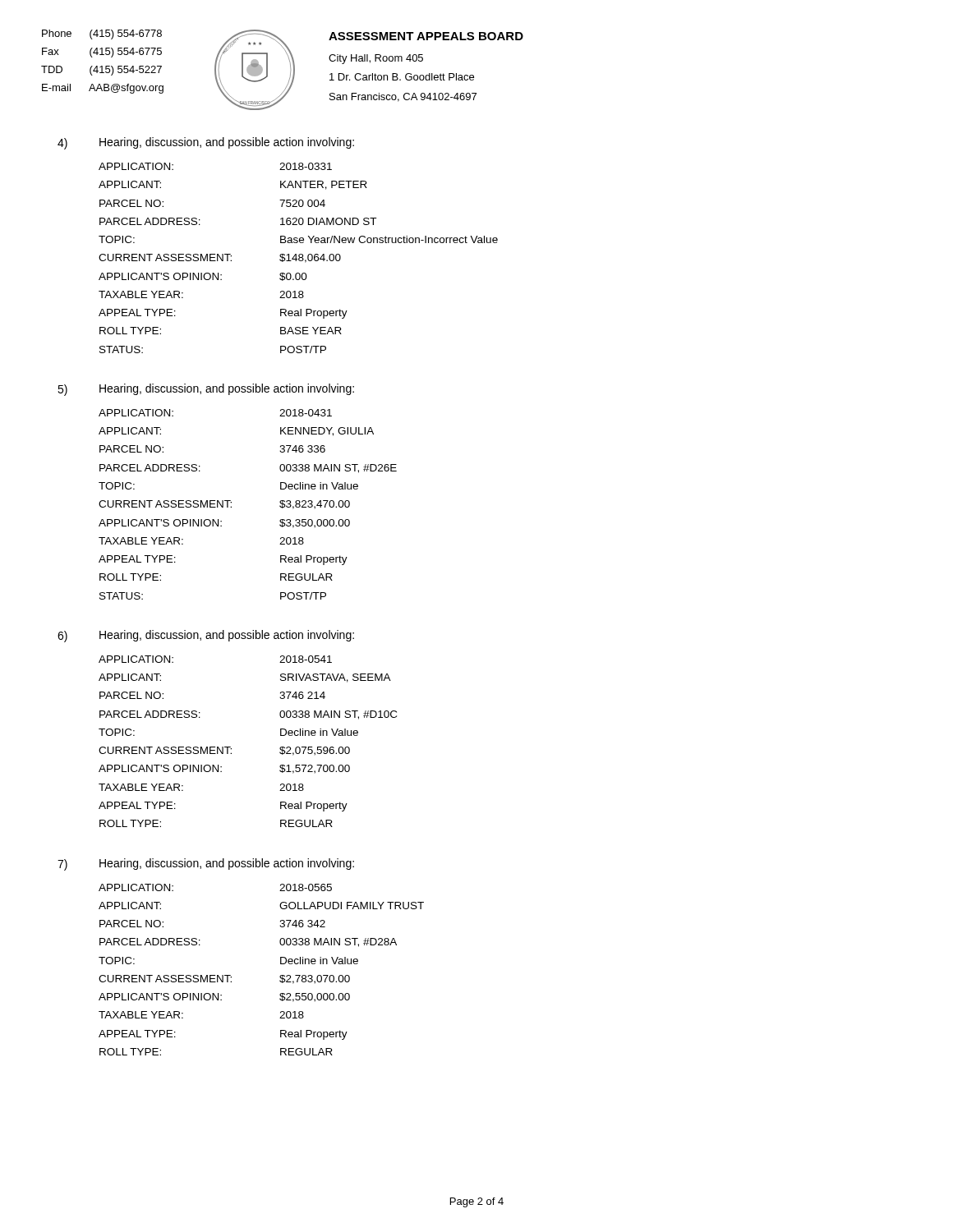Point to "7) Hearing, discussion, and possible action involving:"

click(x=206, y=863)
